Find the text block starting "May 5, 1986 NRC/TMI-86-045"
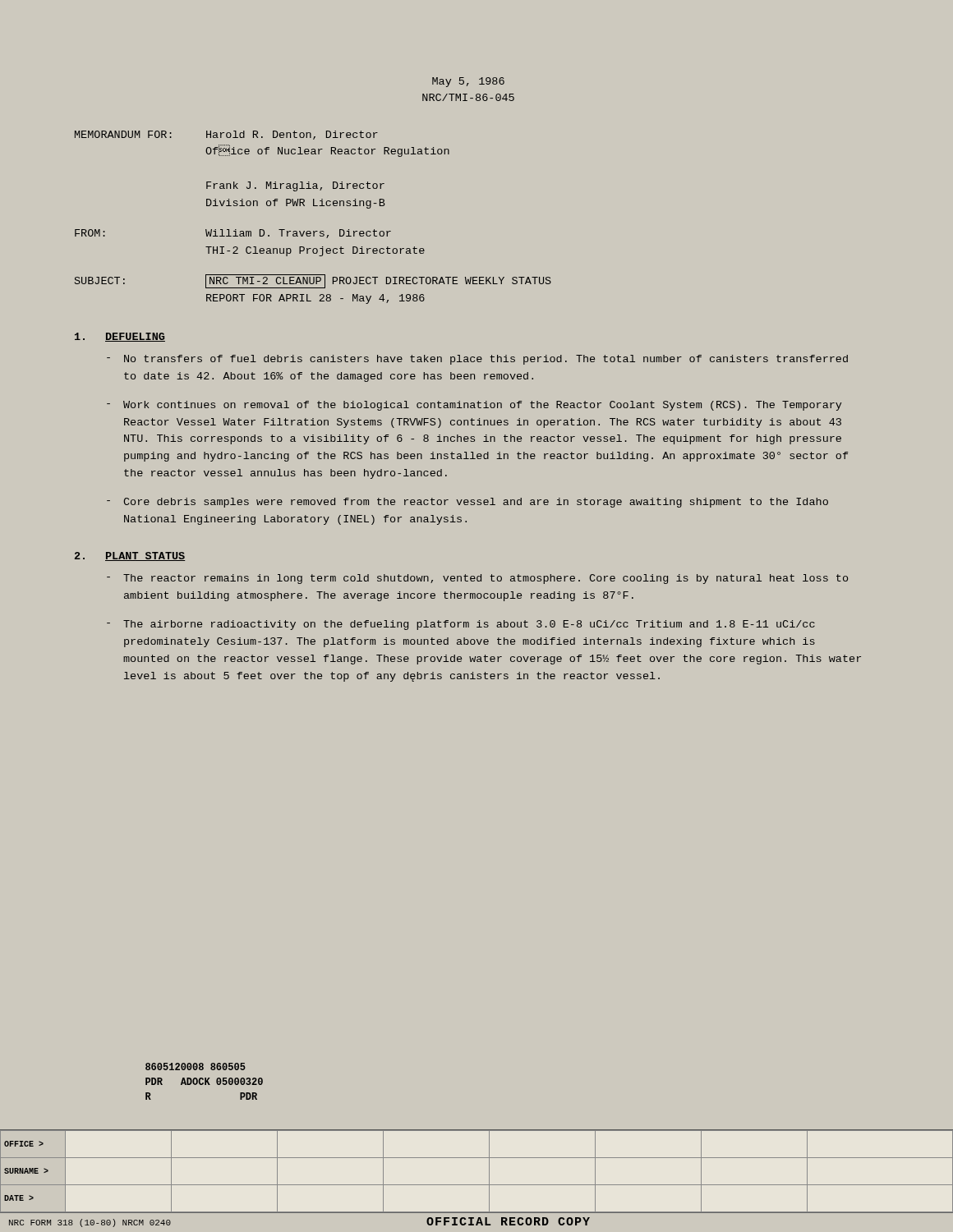 [468, 90]
